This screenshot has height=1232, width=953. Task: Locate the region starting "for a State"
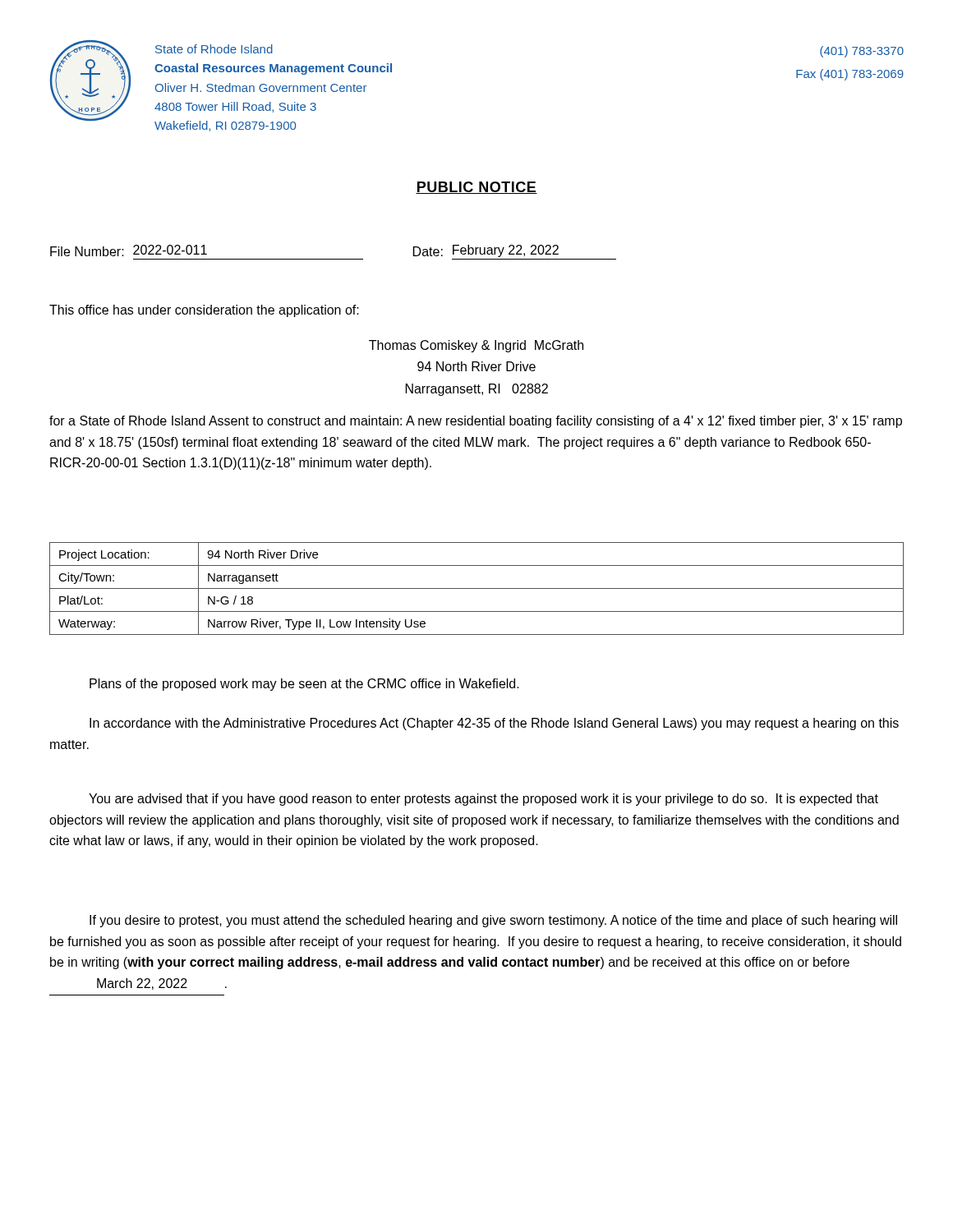coord(476,442)
